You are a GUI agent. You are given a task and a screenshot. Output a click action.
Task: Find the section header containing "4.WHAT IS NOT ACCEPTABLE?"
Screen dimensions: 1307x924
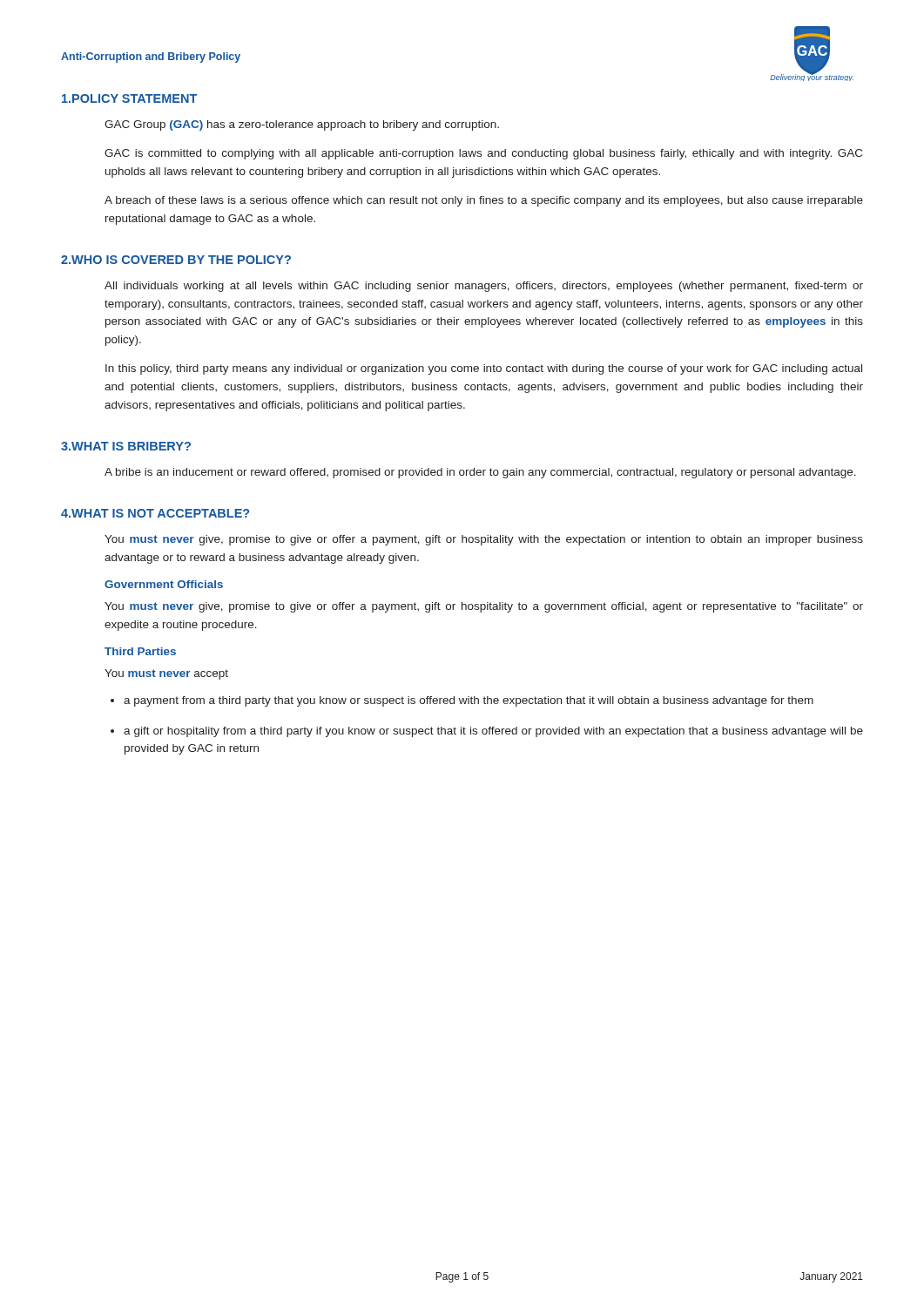[156, 513]
